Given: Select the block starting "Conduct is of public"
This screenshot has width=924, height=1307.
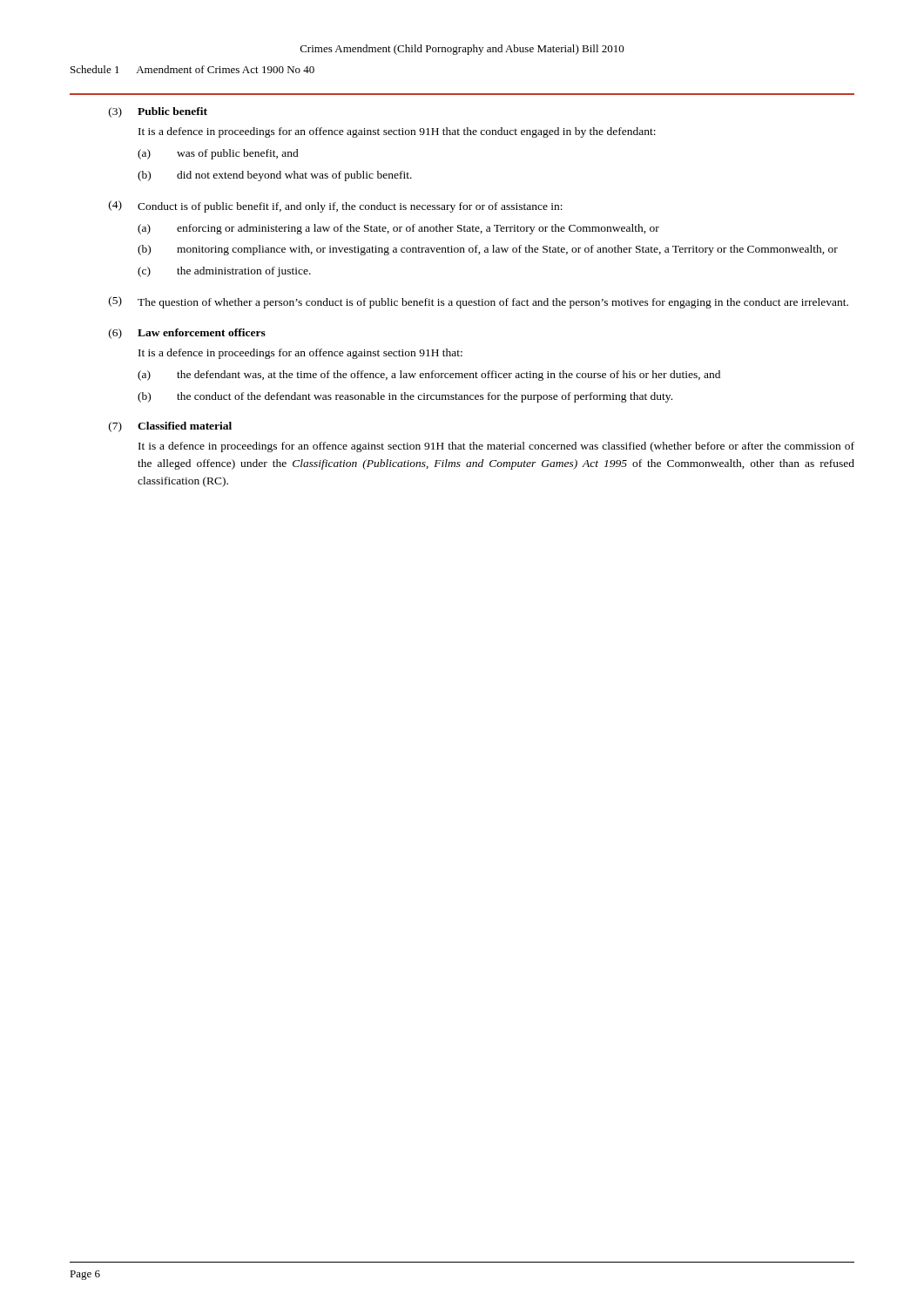Looking at the screenshot, I should coord(350,206).
